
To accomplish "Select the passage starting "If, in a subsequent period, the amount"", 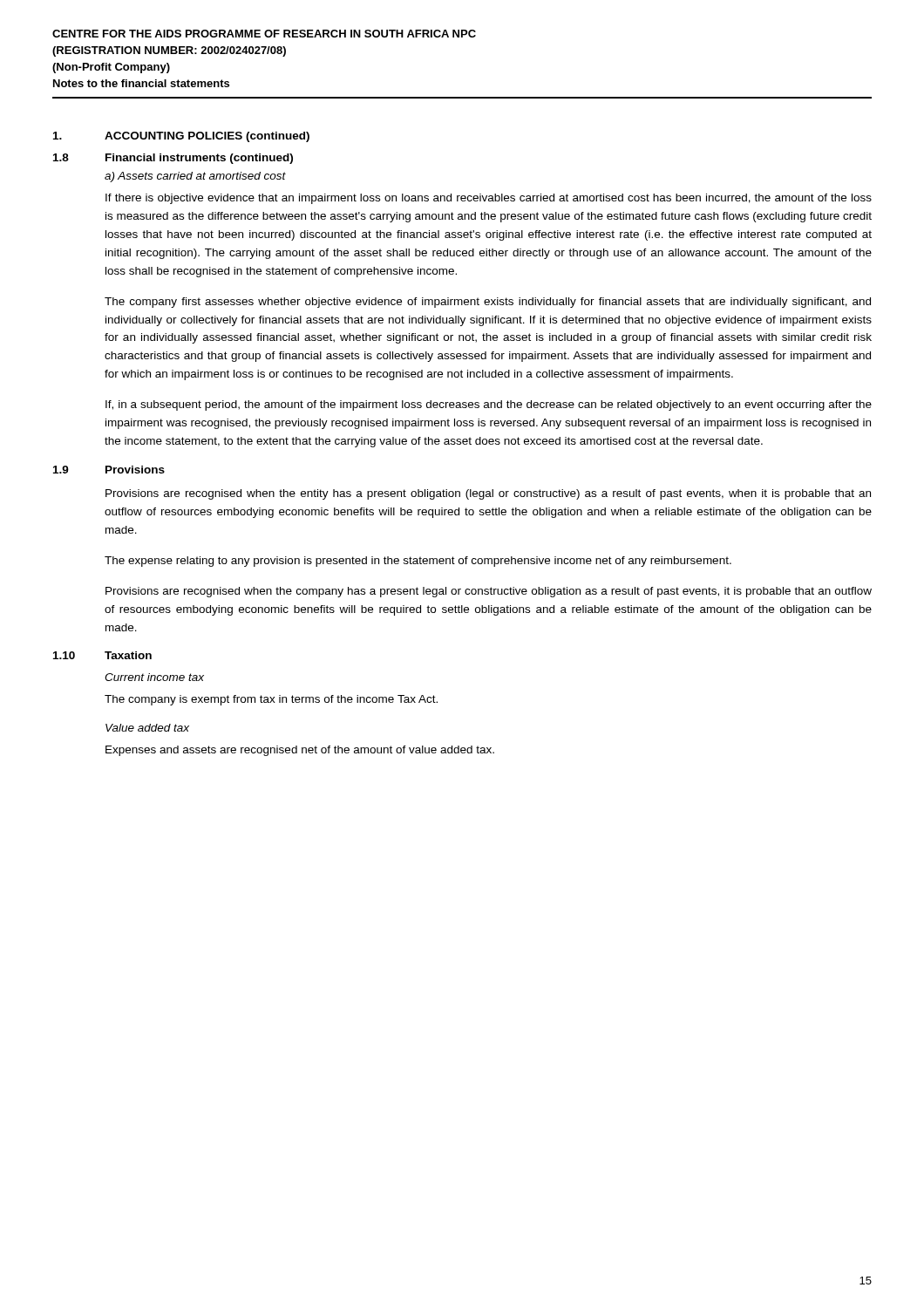I will pos(488,423).
